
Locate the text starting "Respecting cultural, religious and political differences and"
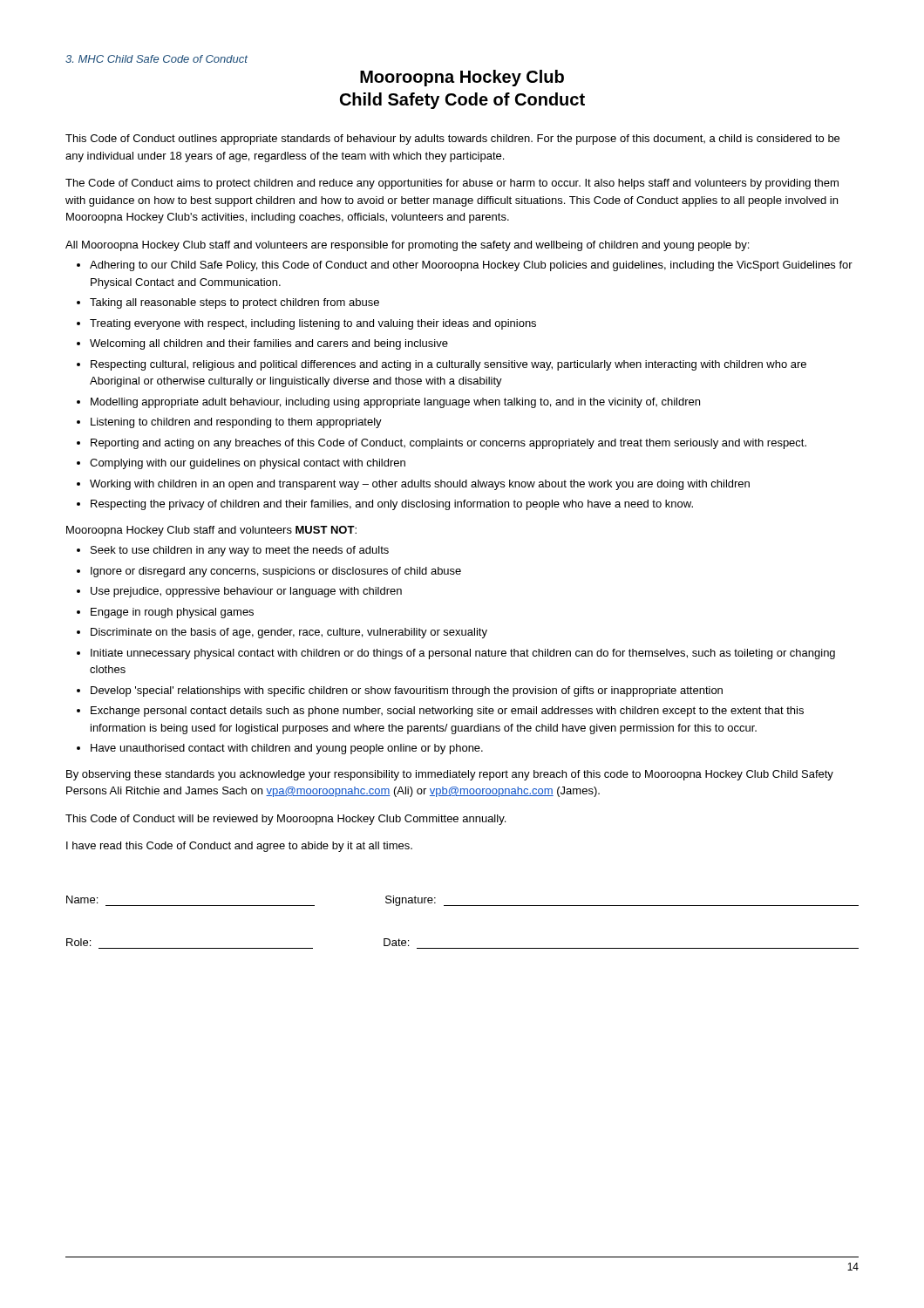[448, 372]
